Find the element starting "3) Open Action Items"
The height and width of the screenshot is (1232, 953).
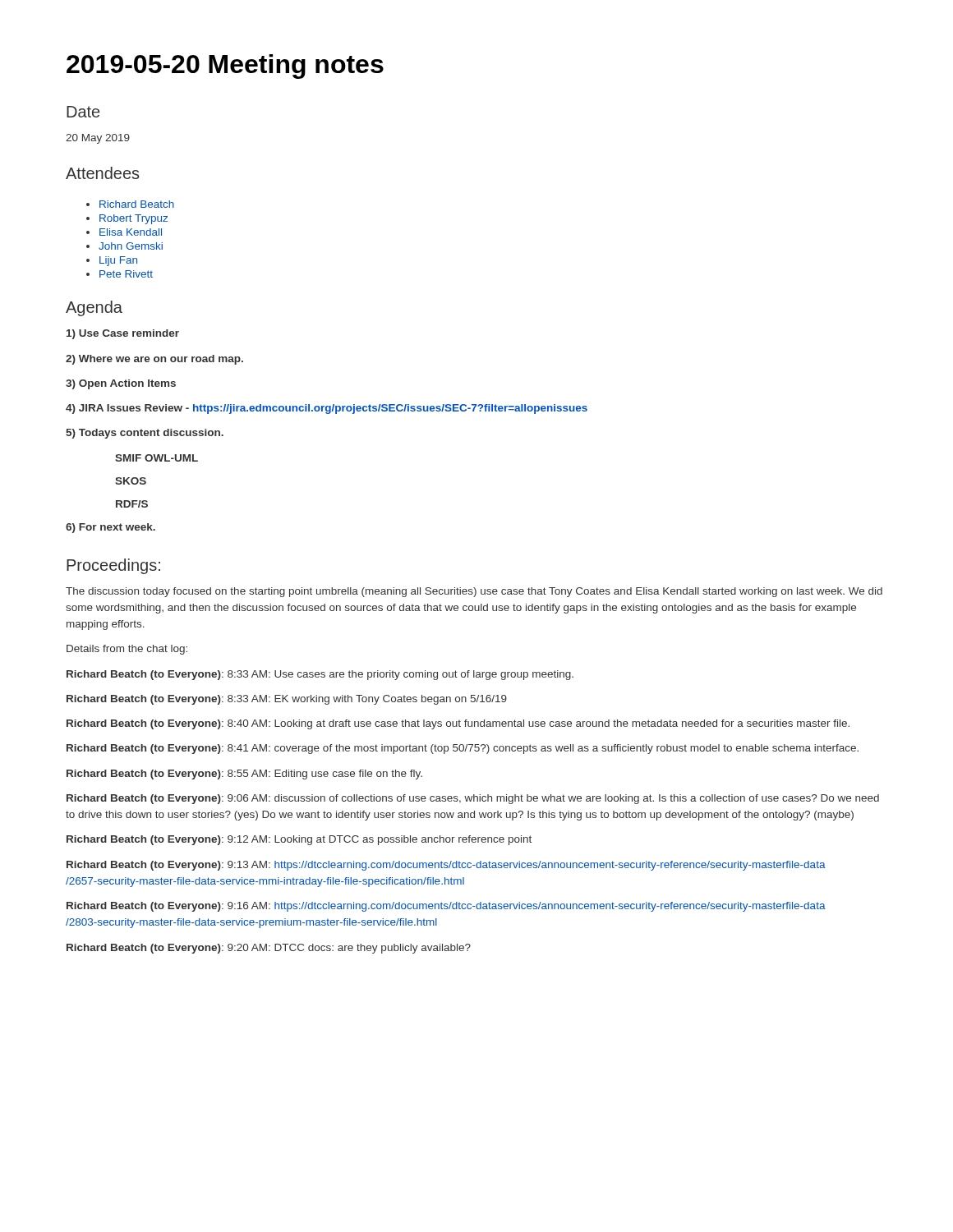coord(121,383)
